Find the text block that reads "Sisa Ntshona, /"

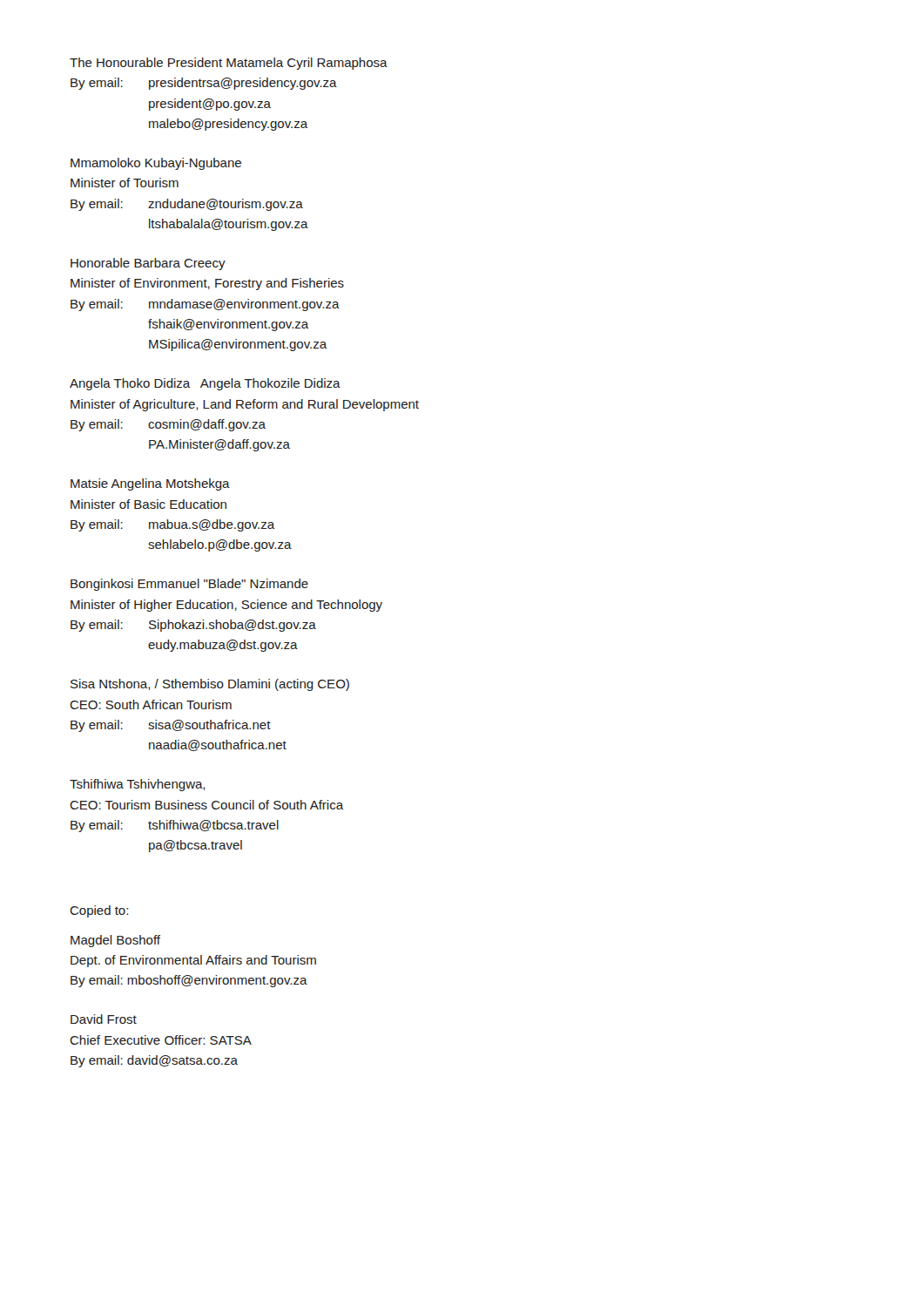(x=210, y=685)
